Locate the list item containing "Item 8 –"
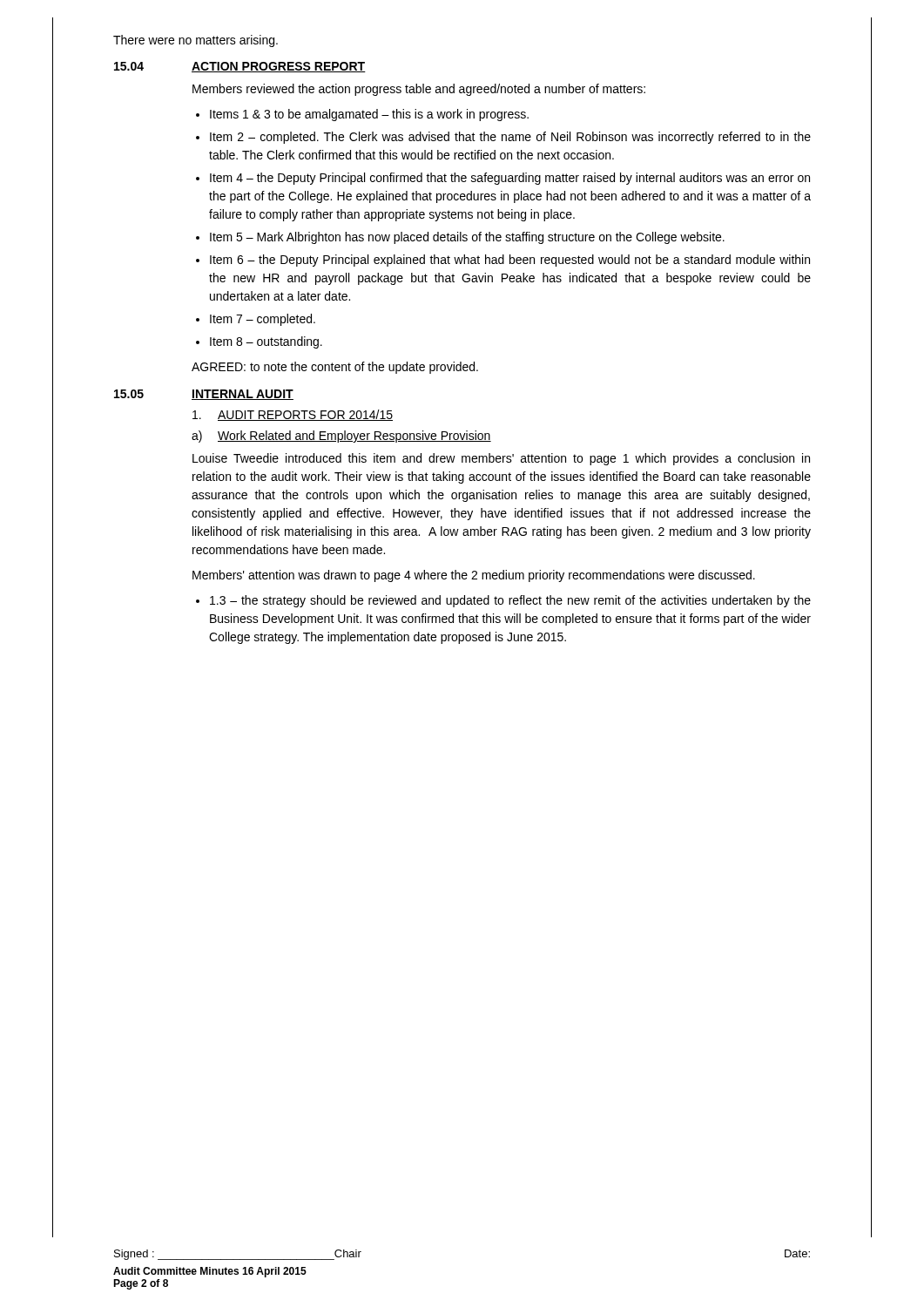 (266, 342)
